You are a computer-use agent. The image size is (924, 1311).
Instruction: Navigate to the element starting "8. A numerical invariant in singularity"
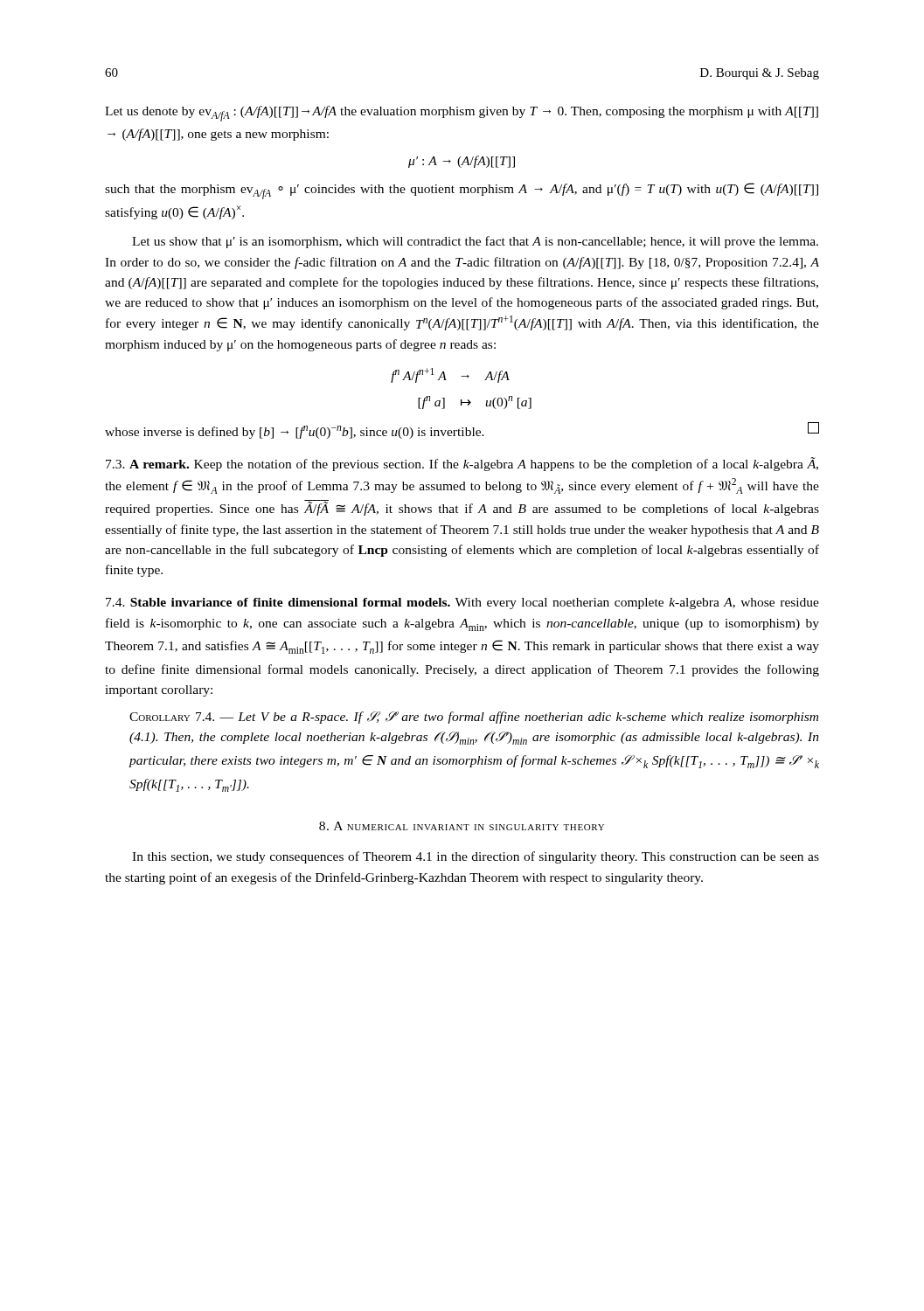[x=462, y=826]
